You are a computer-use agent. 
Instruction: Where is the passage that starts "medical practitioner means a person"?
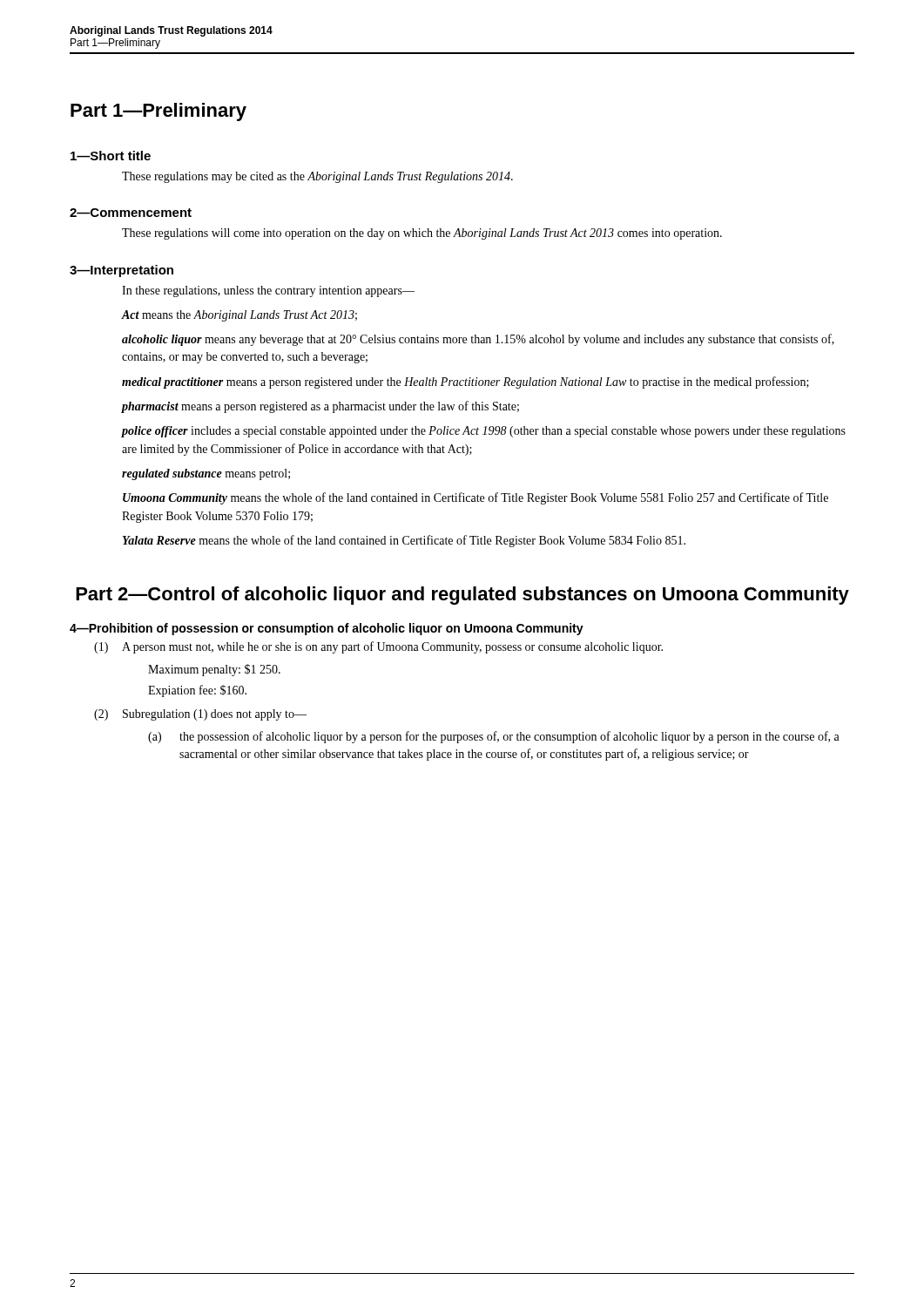tap(462, 382)
